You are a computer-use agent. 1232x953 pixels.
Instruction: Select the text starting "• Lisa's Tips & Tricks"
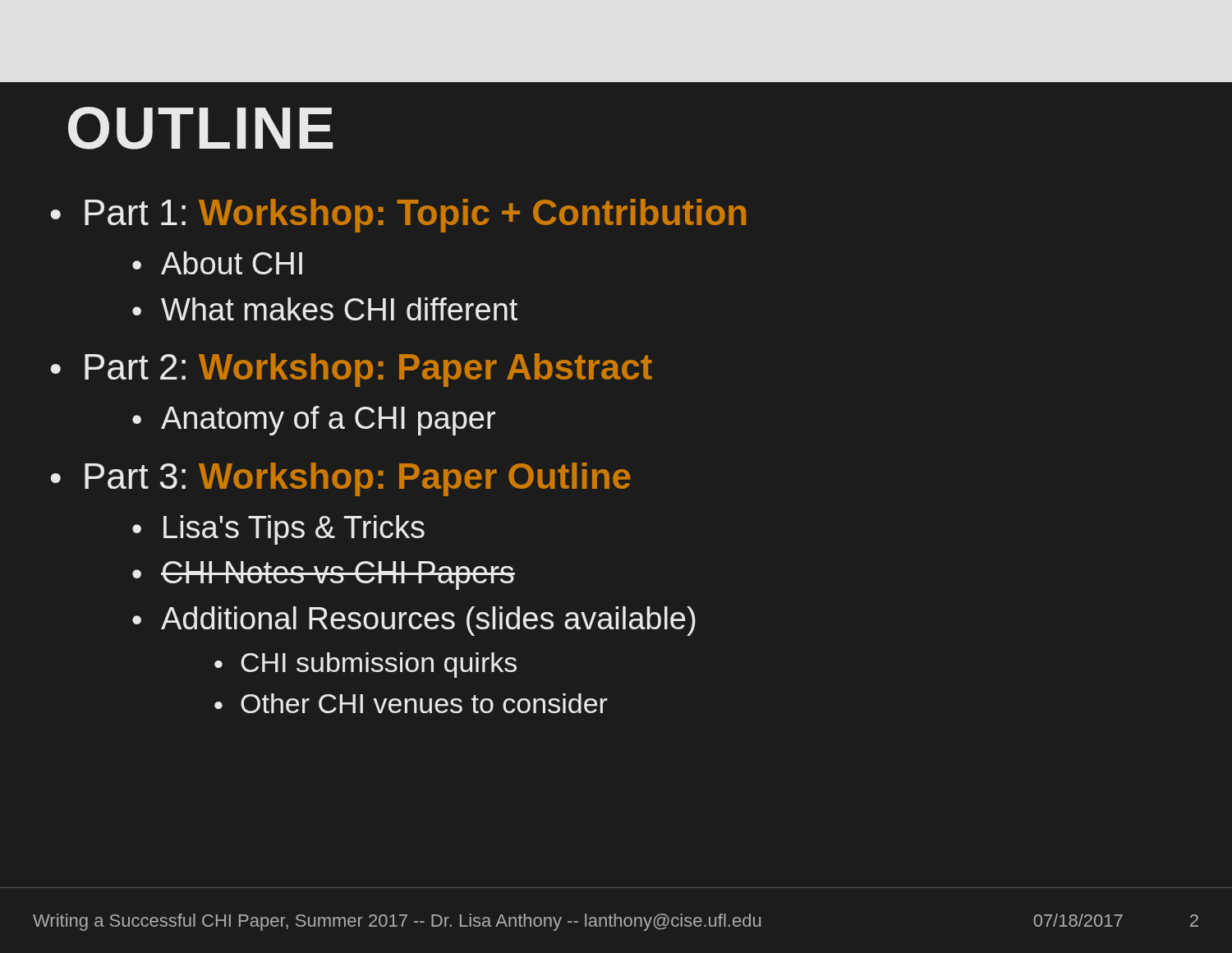point(278,530)
